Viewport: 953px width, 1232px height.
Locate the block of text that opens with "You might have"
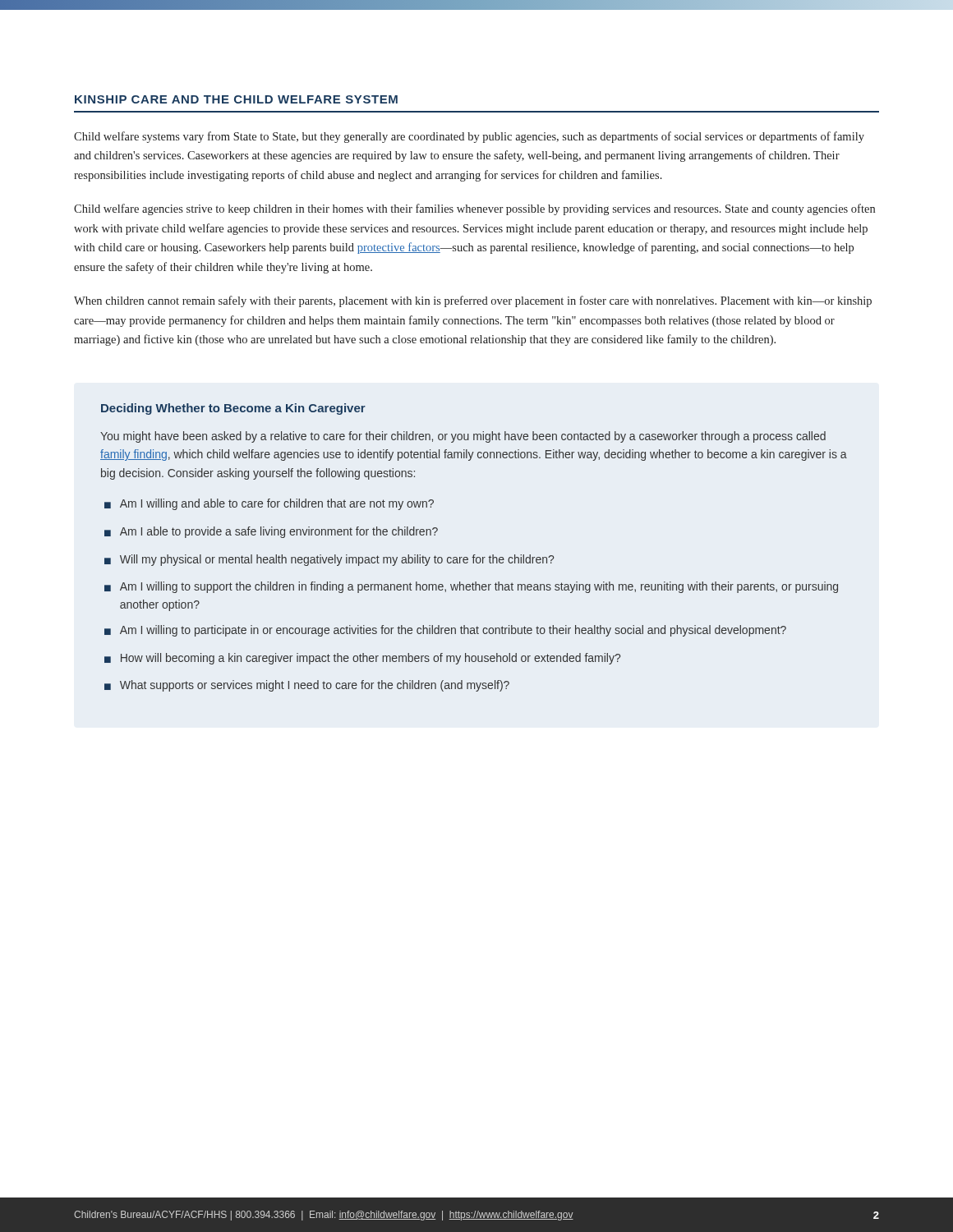(x=473, y=454)
